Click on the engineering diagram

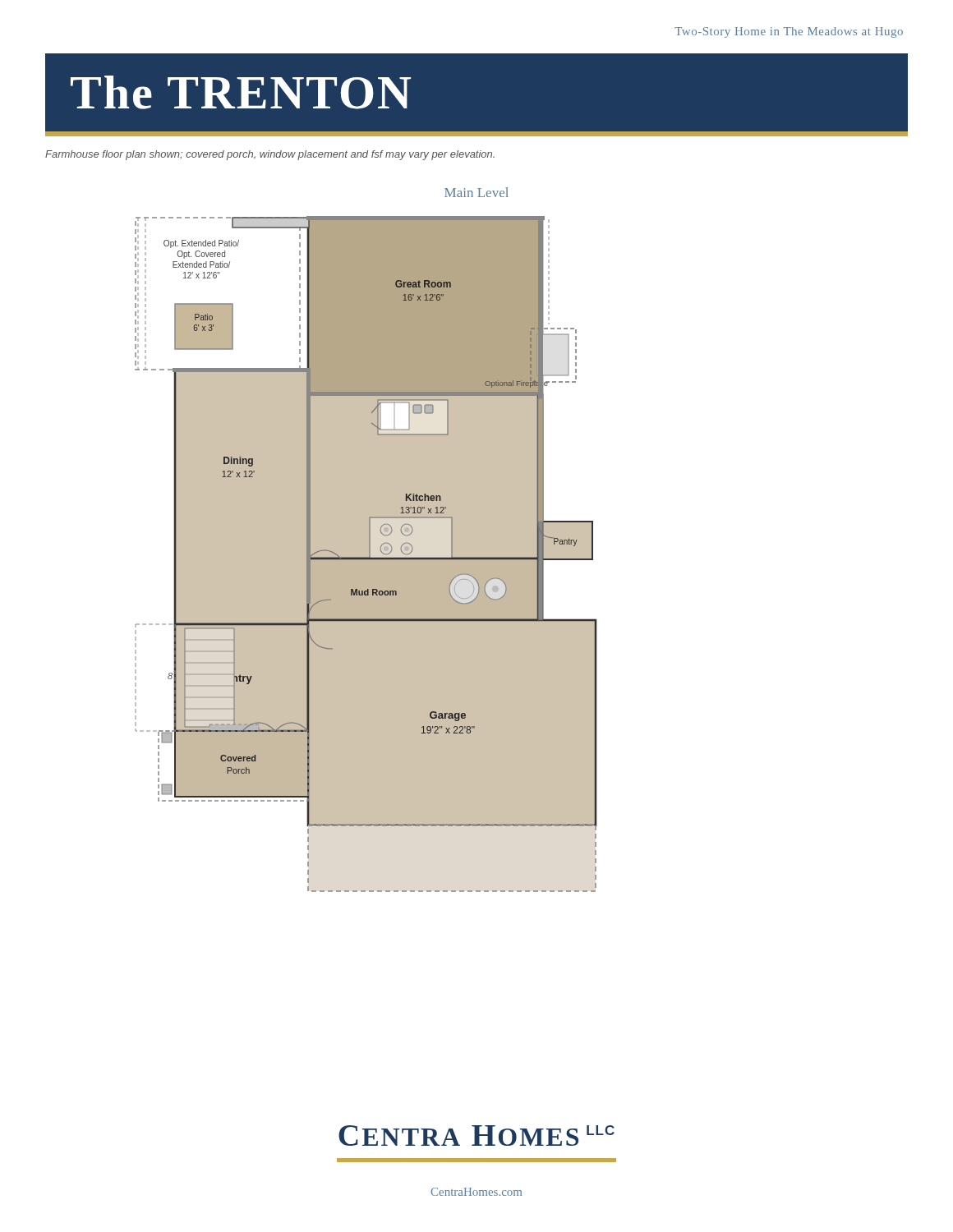394,554
